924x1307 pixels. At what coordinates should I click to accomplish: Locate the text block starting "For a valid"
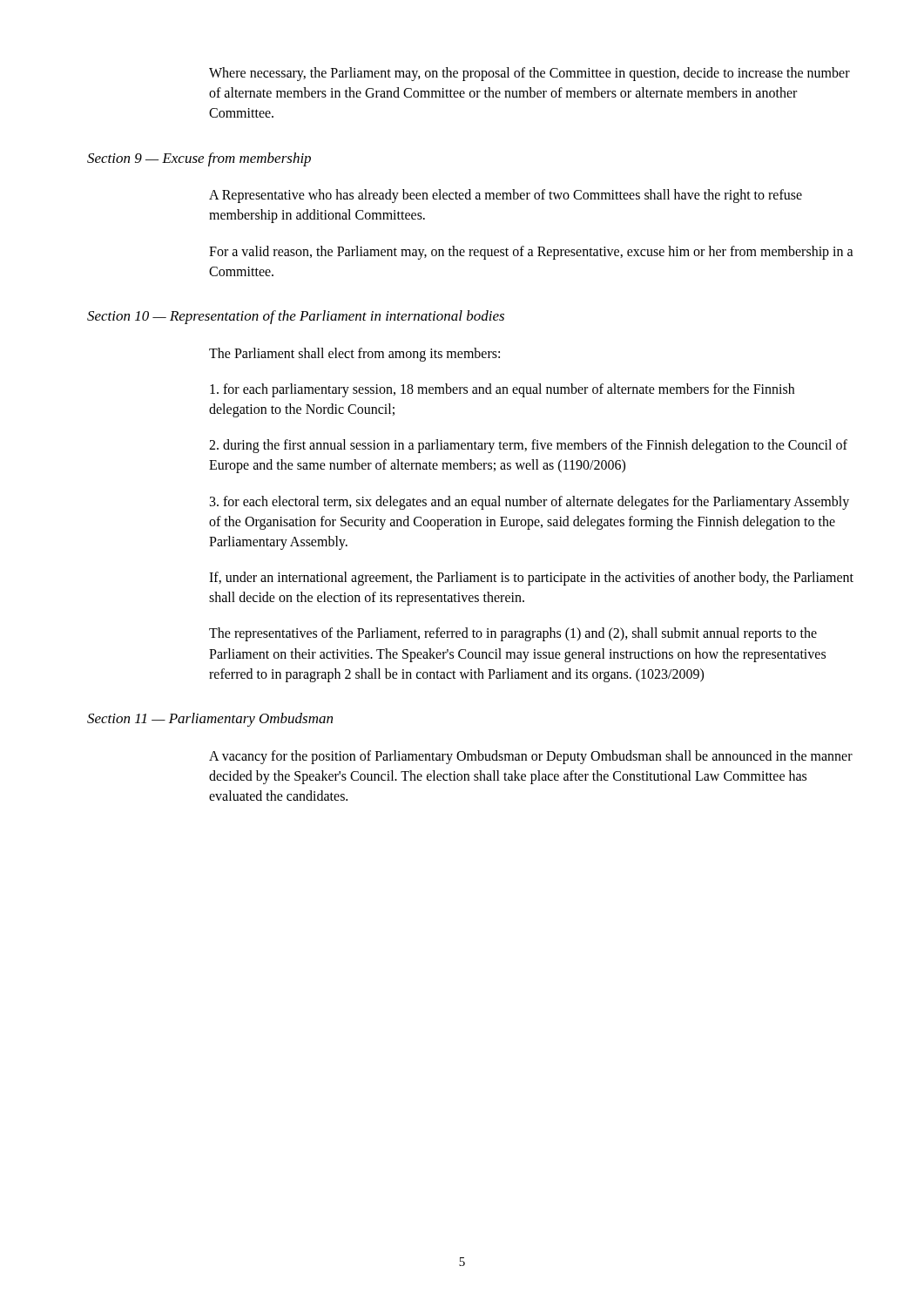pyautogui.click(x=531, y=261)
